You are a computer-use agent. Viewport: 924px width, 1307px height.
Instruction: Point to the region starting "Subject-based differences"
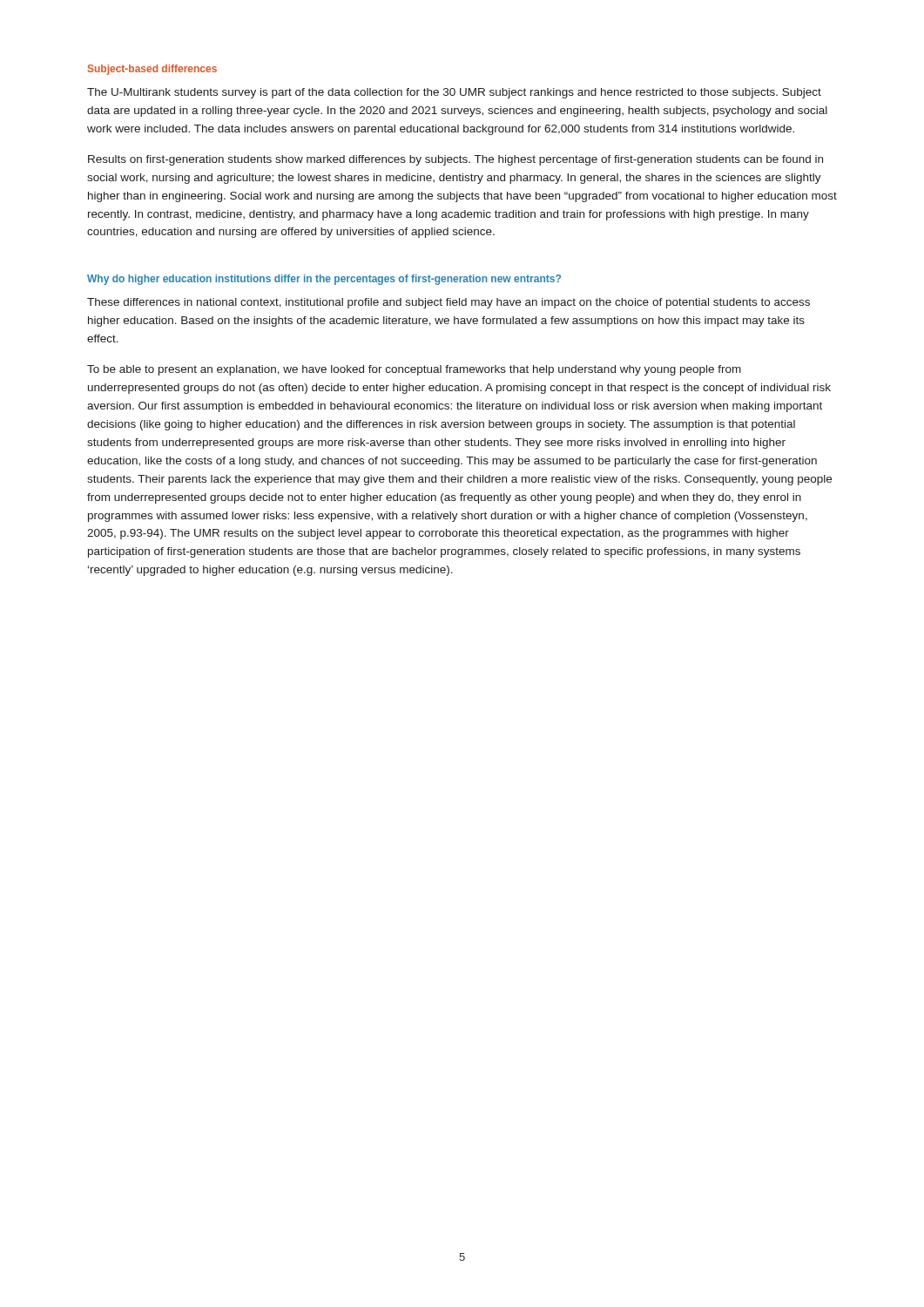[152, 69]
